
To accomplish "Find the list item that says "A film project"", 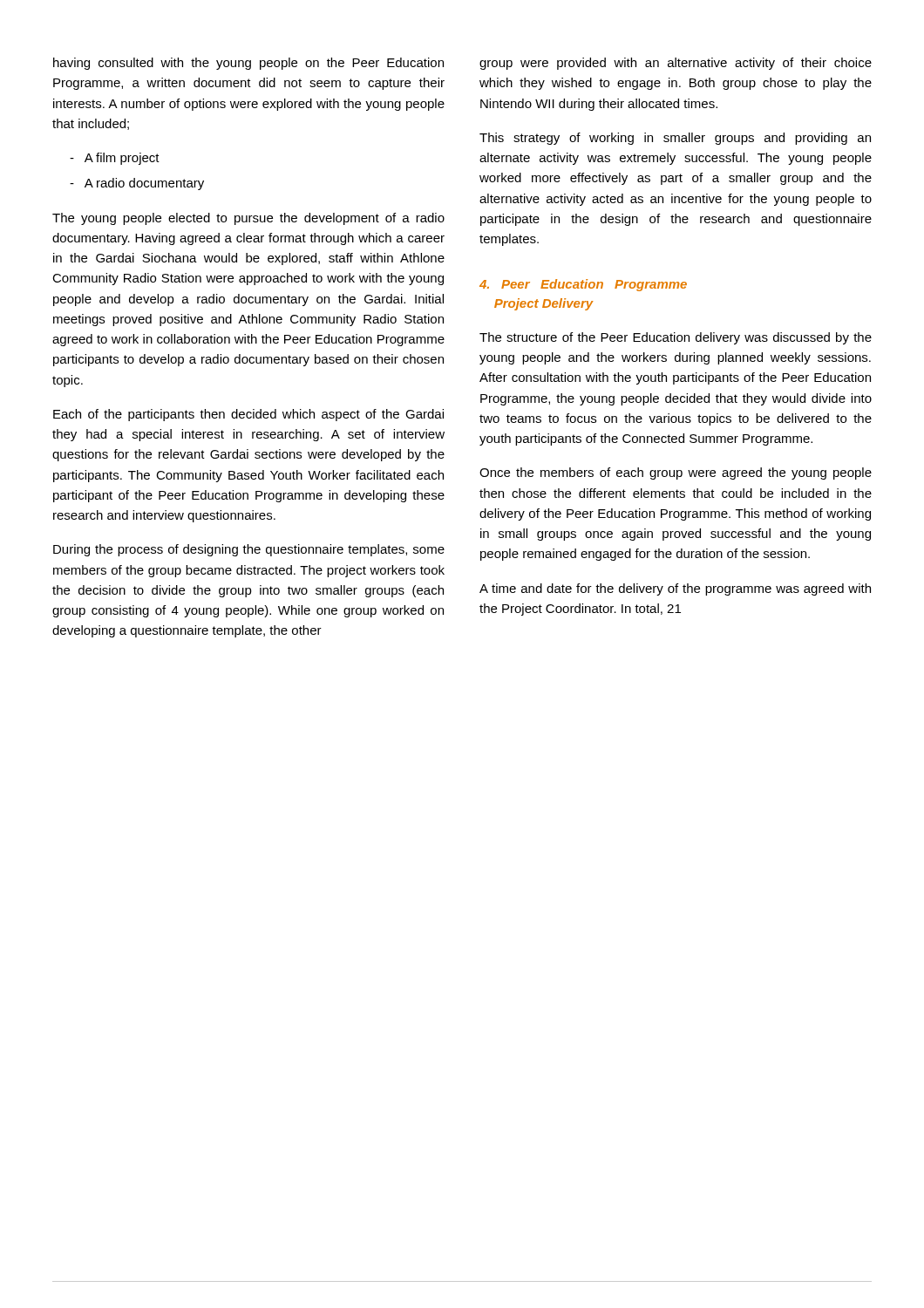I will click(114, 157).
